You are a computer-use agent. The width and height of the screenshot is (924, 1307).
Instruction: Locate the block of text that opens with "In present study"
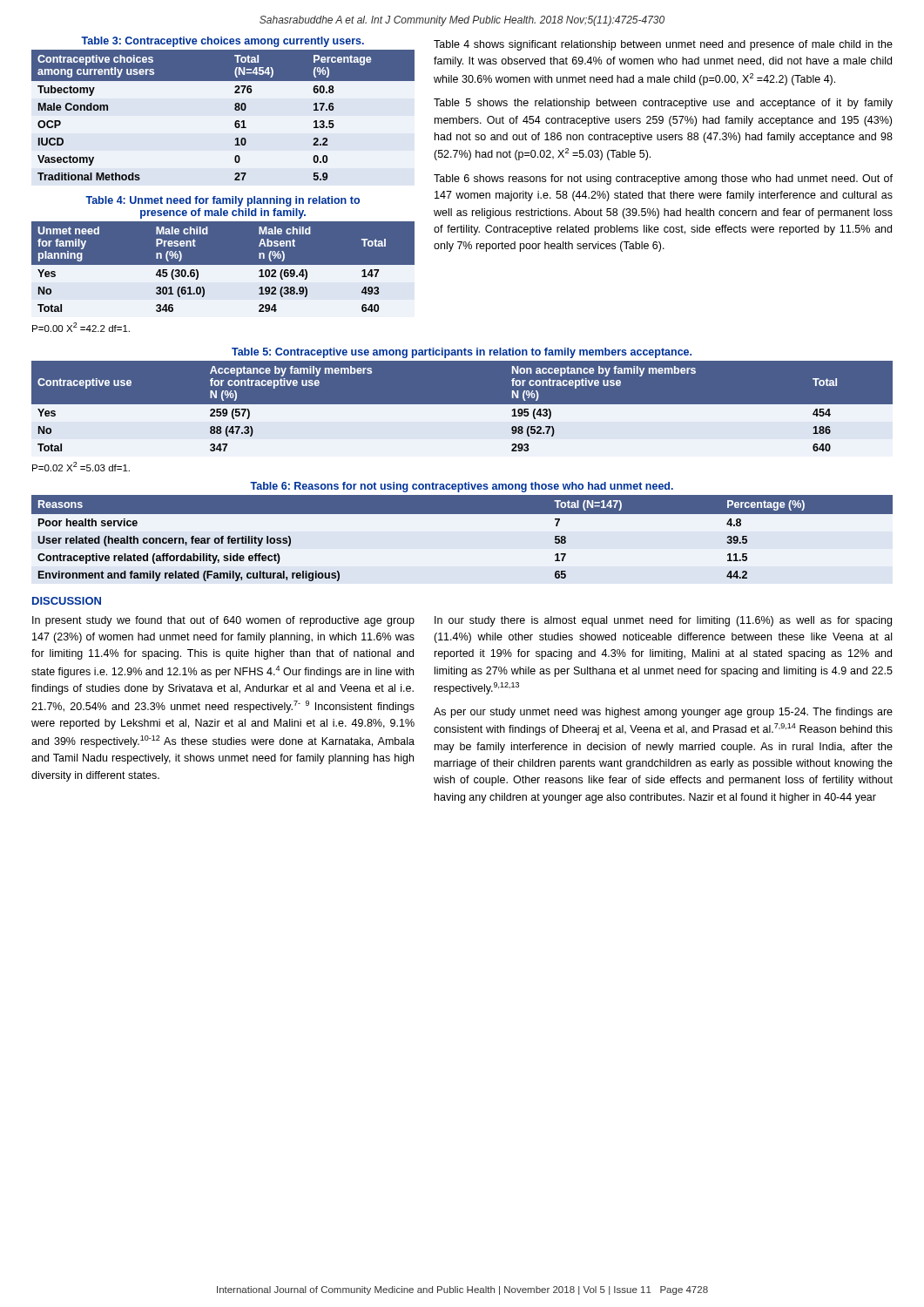[223, 698]
